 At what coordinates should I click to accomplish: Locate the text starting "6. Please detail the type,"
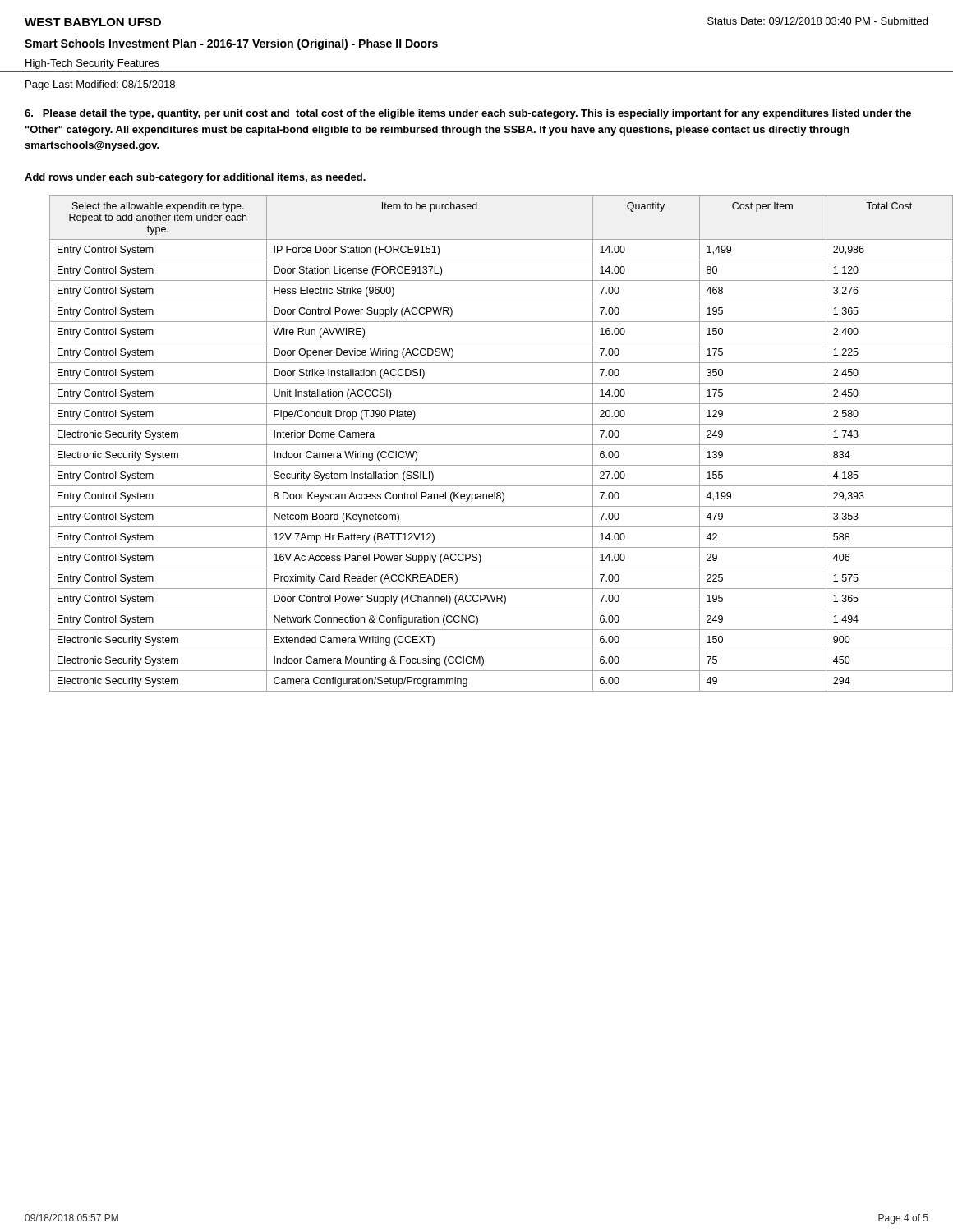pos(468,145)
